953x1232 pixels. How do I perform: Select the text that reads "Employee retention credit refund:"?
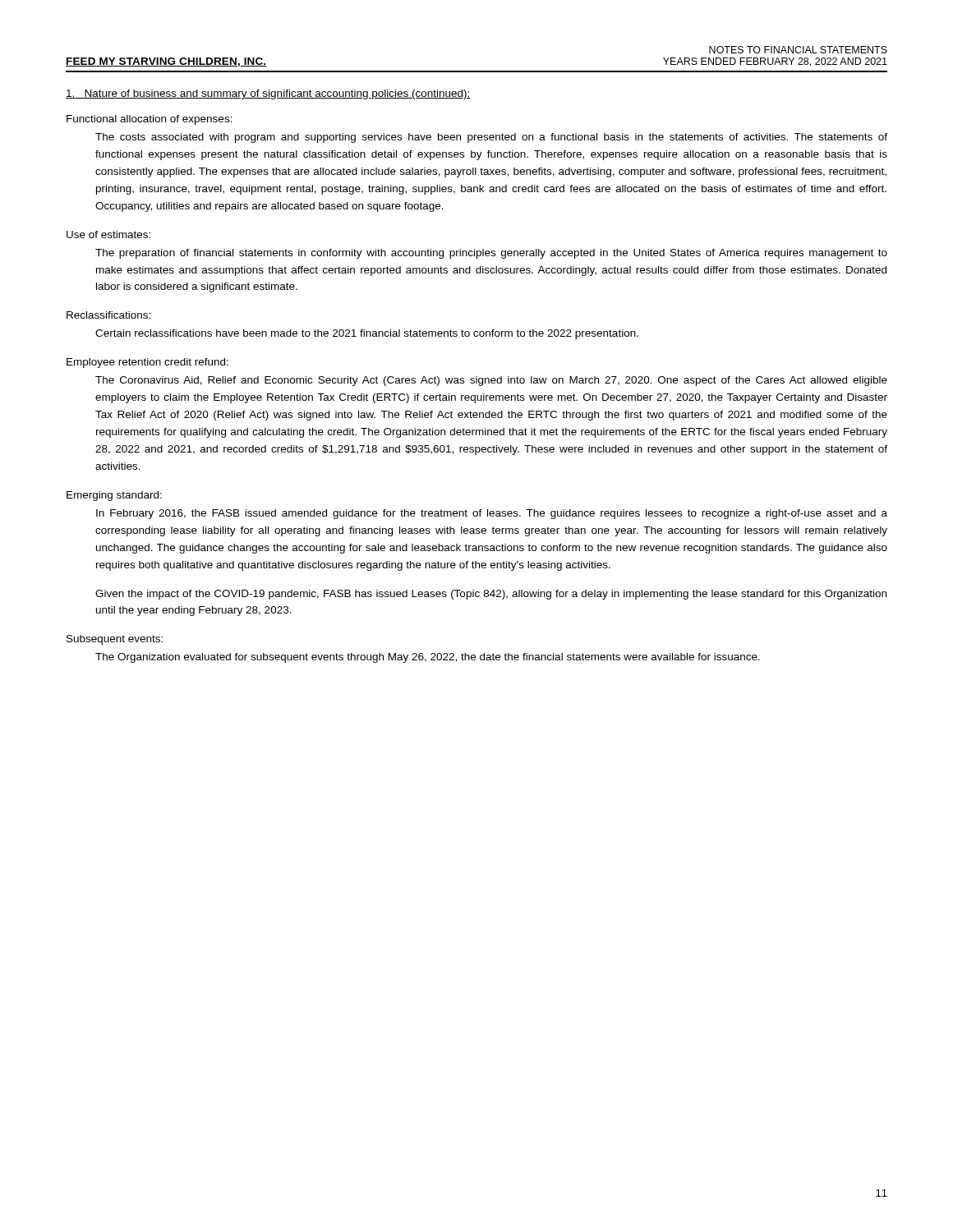click(x=147, y=362)
